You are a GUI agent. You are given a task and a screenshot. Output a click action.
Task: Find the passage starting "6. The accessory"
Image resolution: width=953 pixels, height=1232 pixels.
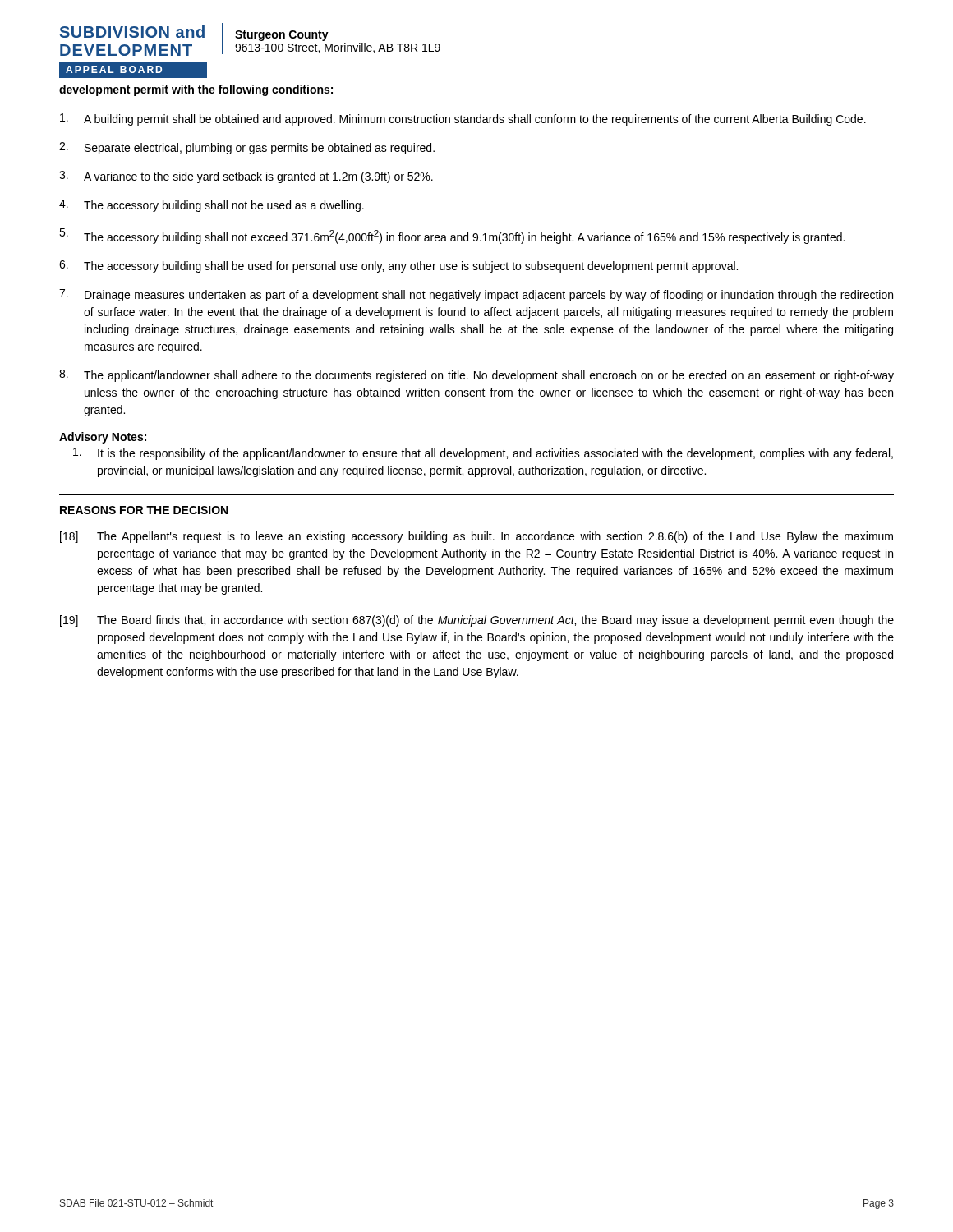coord(399,266)
